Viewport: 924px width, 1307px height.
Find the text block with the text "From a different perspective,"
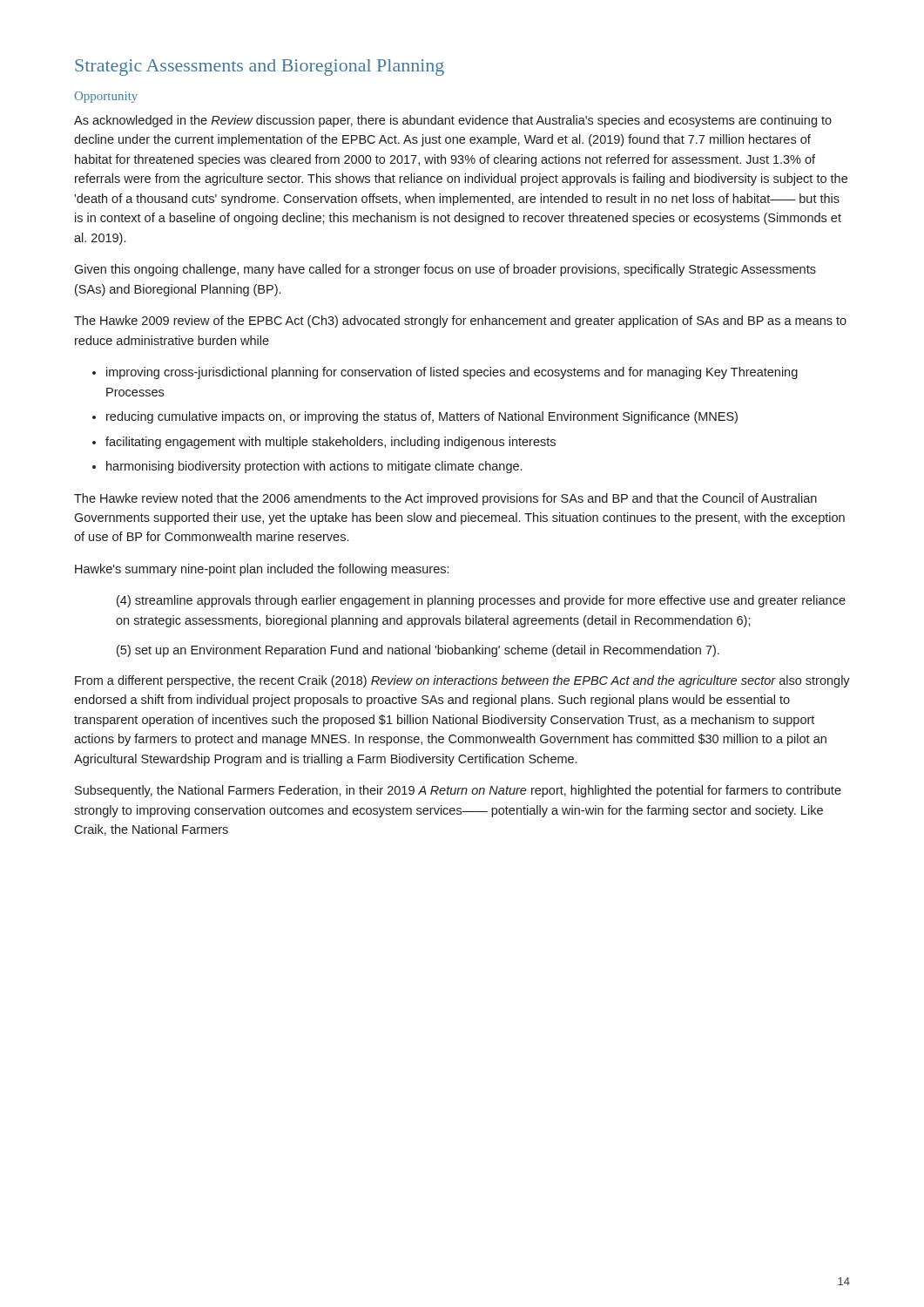tap(462, 720)
